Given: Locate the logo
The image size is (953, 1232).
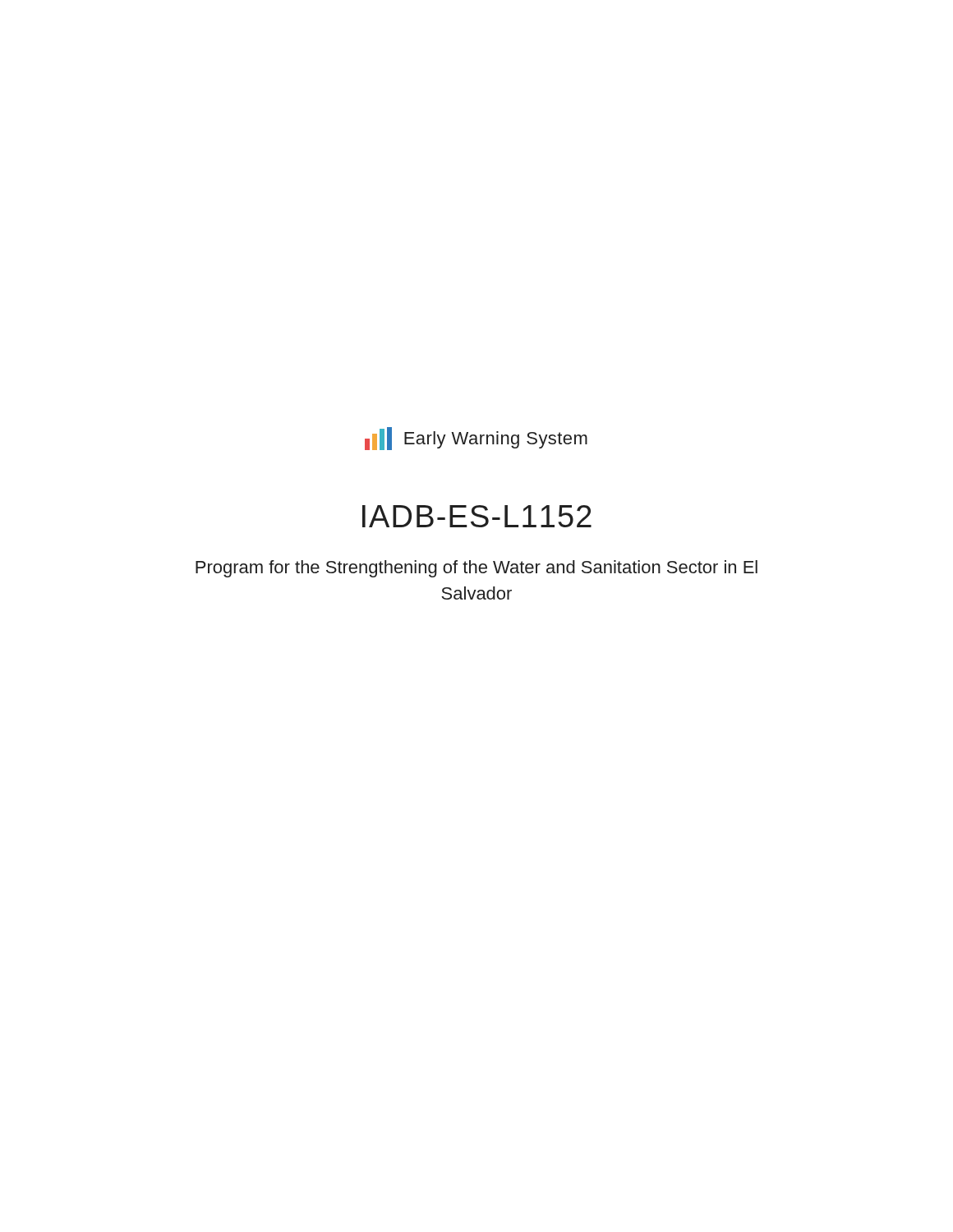Looking at the screenshot, I should [476, 439].
